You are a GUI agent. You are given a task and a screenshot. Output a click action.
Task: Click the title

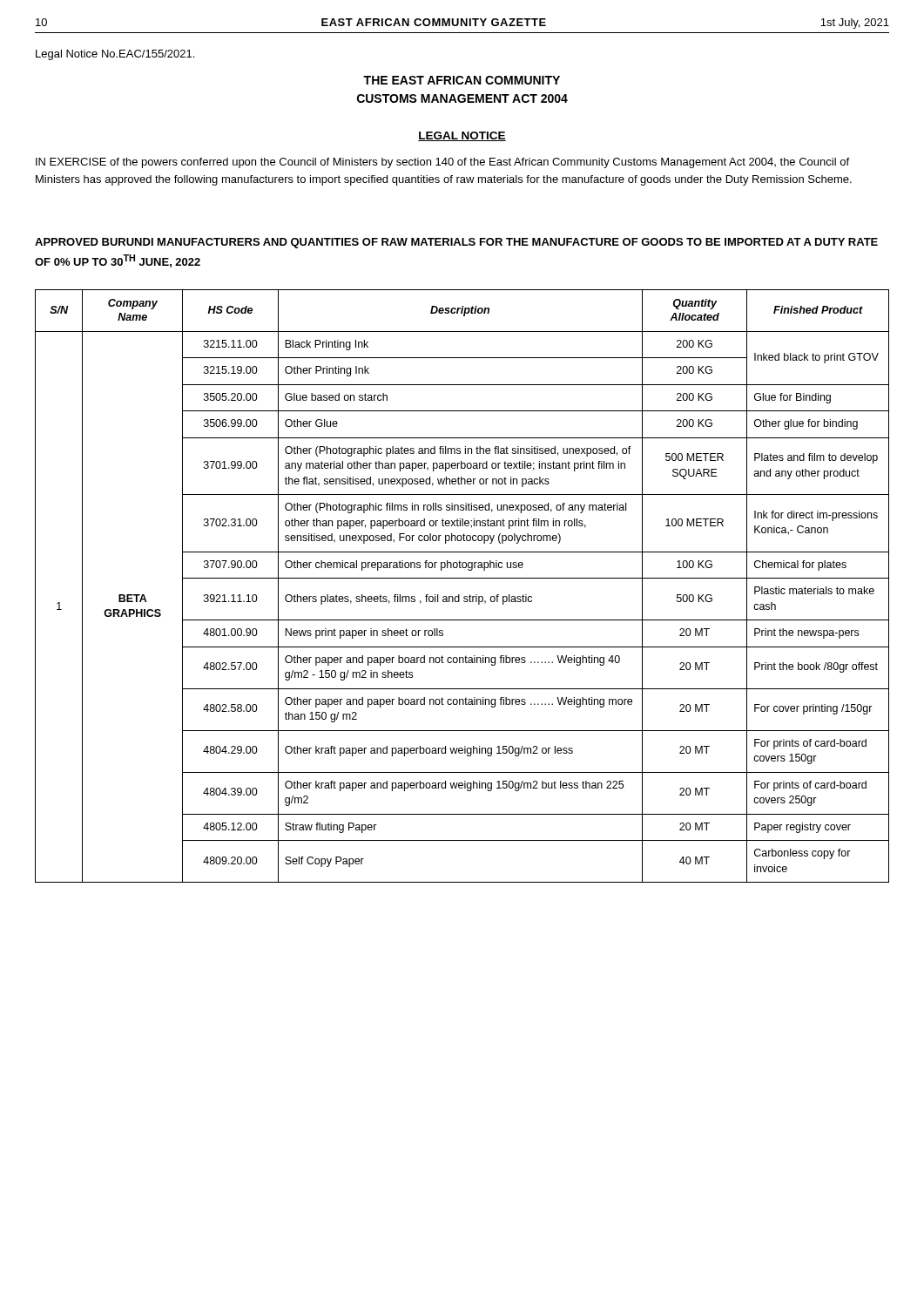462,90
